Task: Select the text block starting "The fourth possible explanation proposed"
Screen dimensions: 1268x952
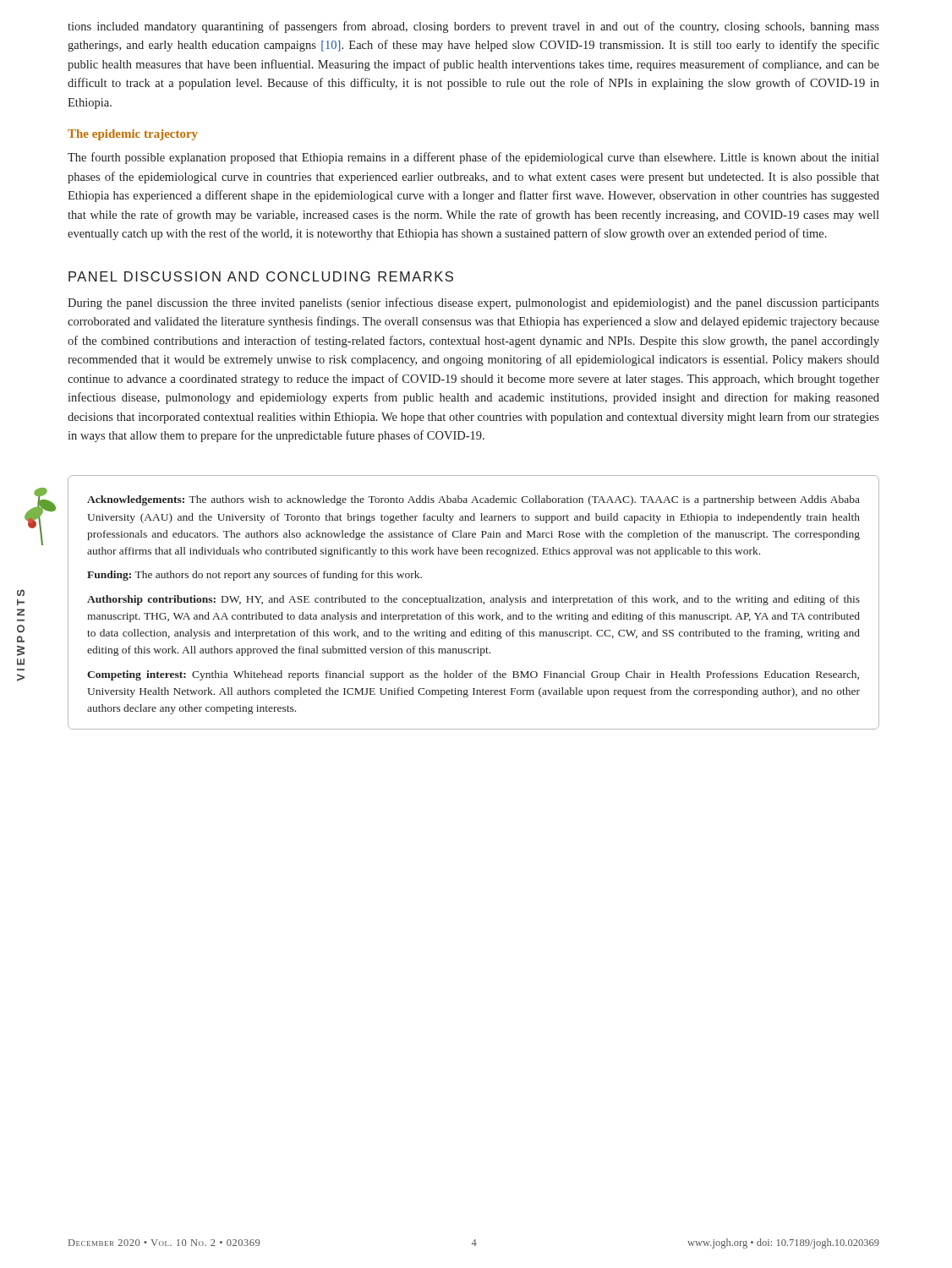Action: 473,196
